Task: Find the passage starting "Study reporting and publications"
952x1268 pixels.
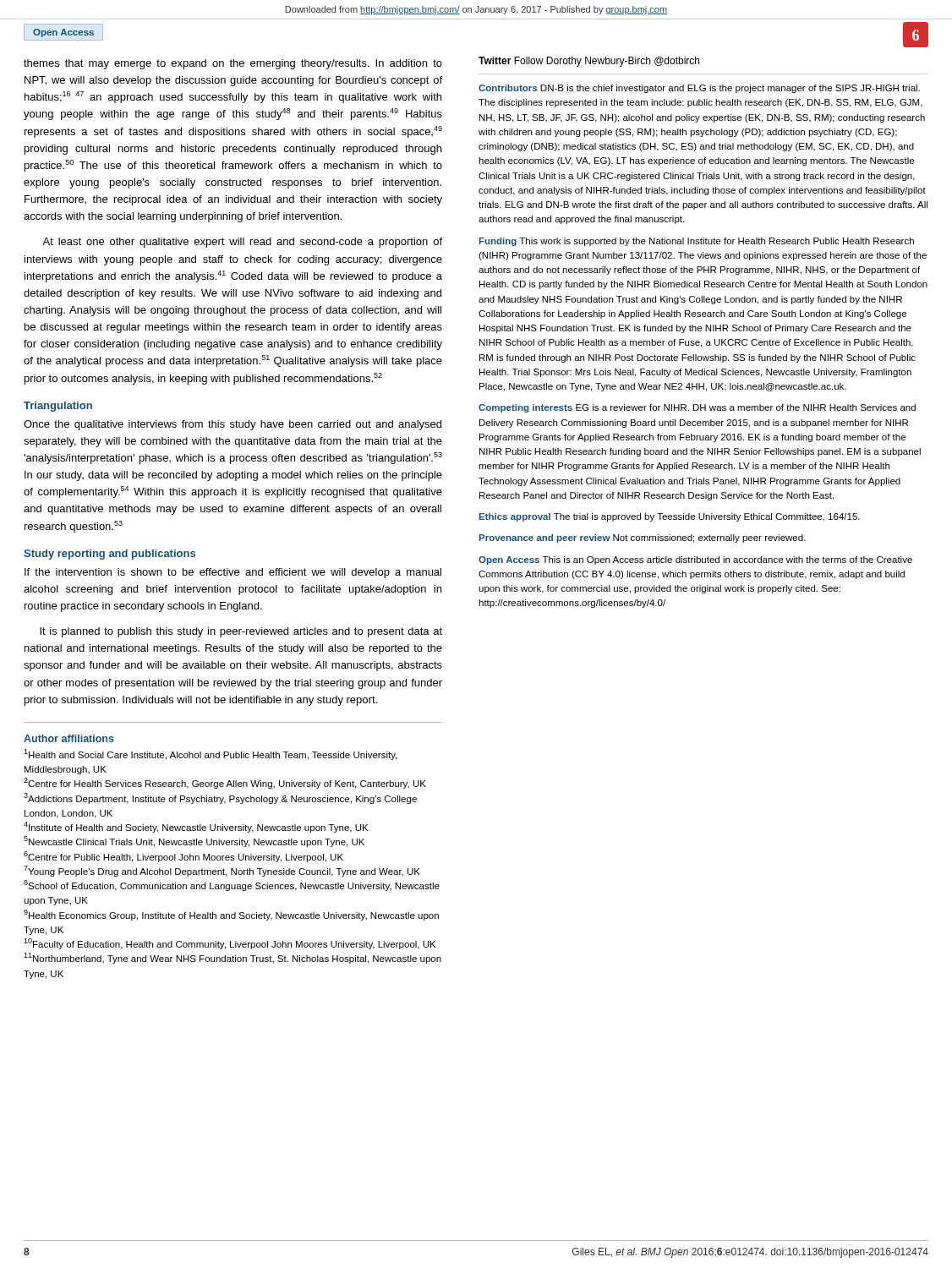Action: tap(110, 553)
